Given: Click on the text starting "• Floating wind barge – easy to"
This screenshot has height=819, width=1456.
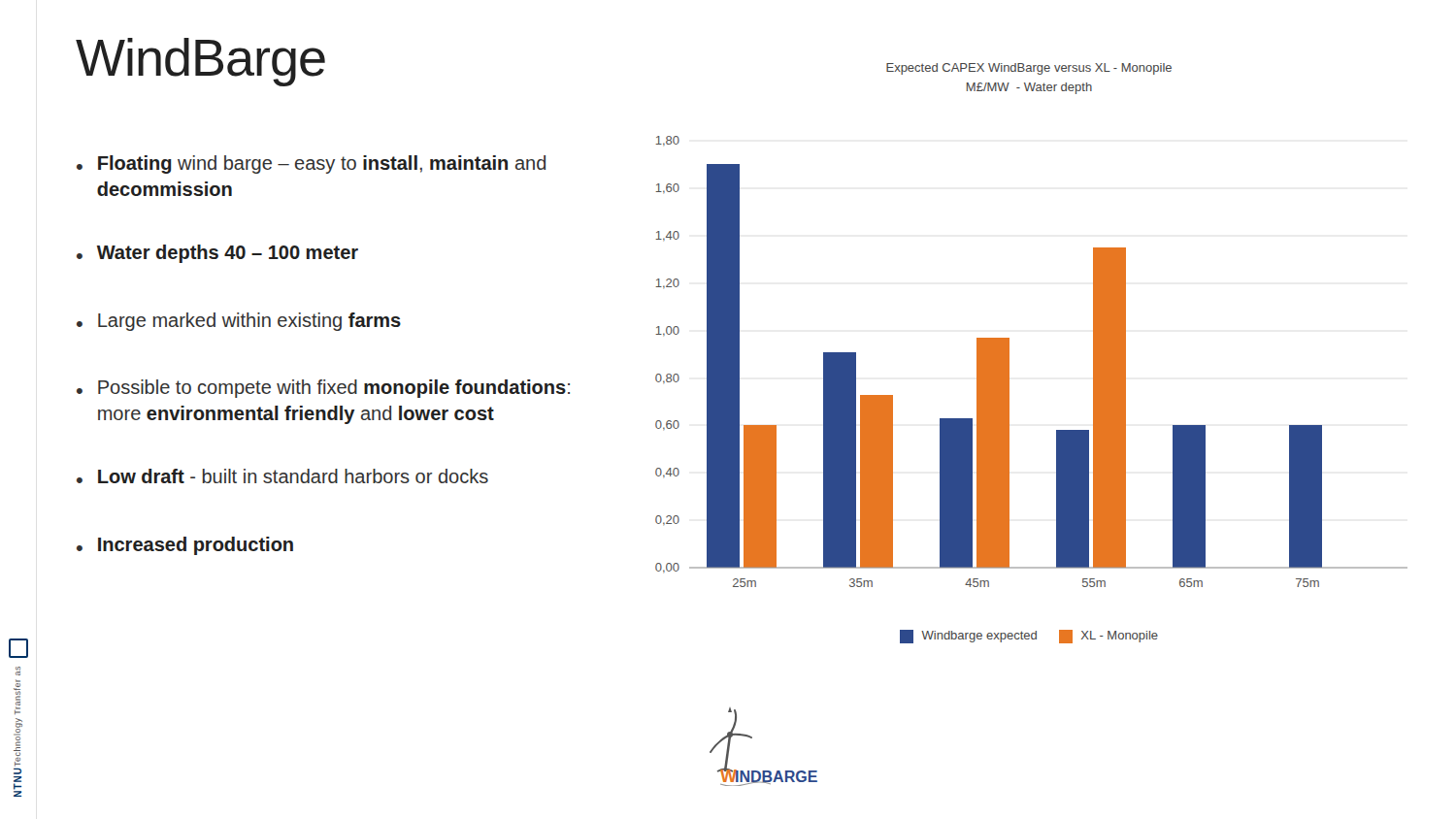Looking at the screenshot, I should (x=328, y=177).
